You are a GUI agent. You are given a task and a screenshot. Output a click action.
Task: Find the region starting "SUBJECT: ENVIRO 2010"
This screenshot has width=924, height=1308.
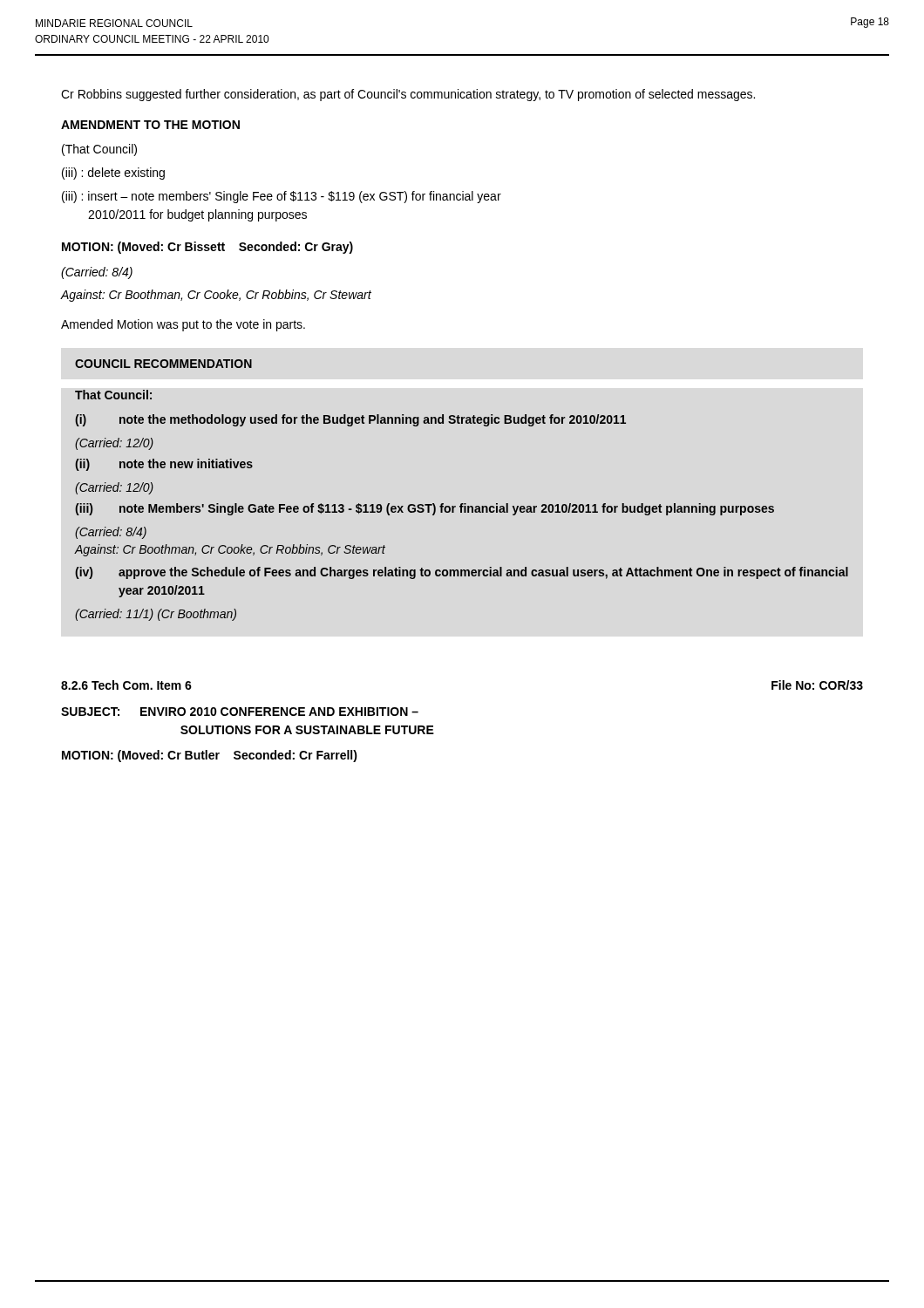tap(247, 721)
